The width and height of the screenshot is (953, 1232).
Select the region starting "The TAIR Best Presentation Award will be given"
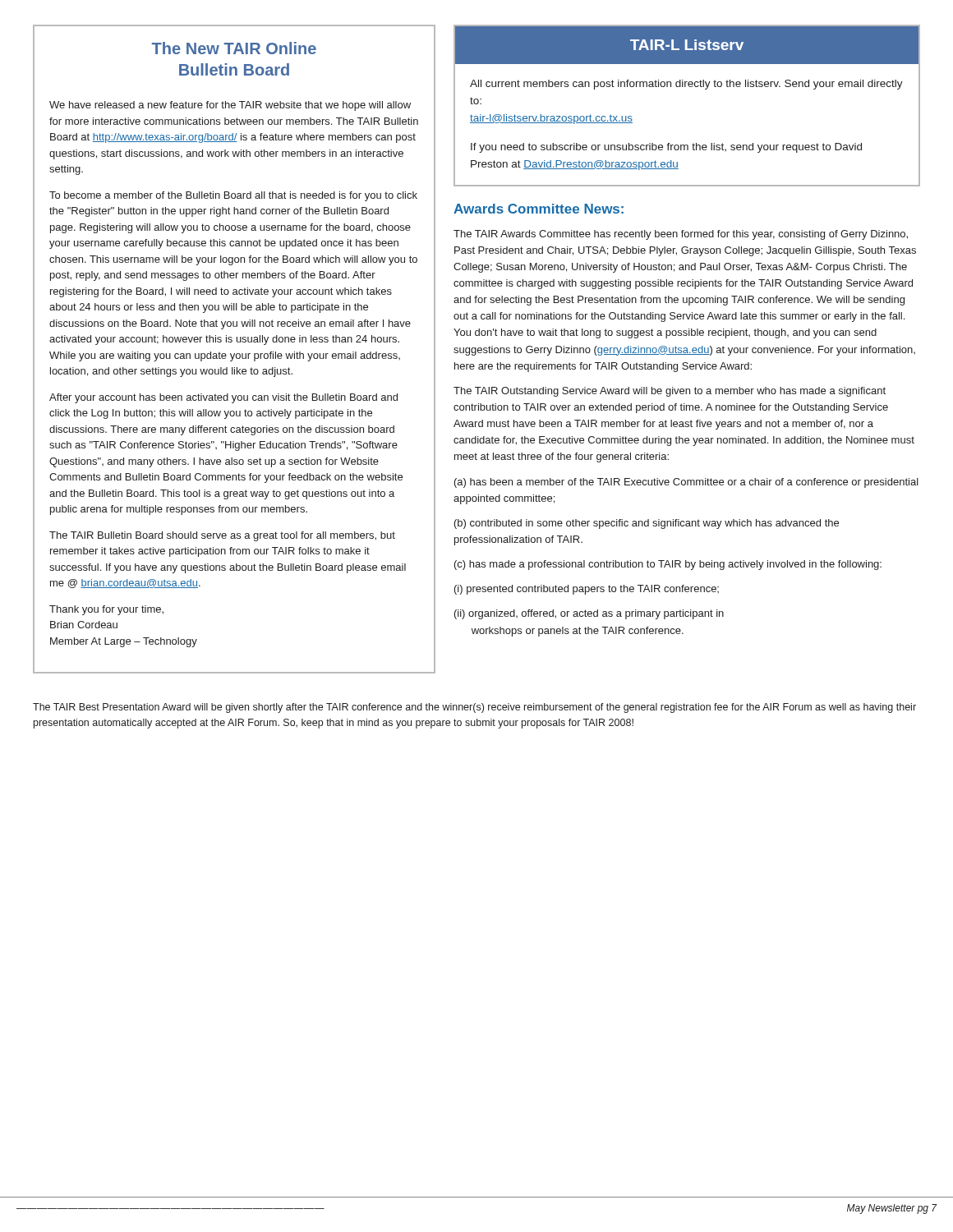click(x=474, y=715)
